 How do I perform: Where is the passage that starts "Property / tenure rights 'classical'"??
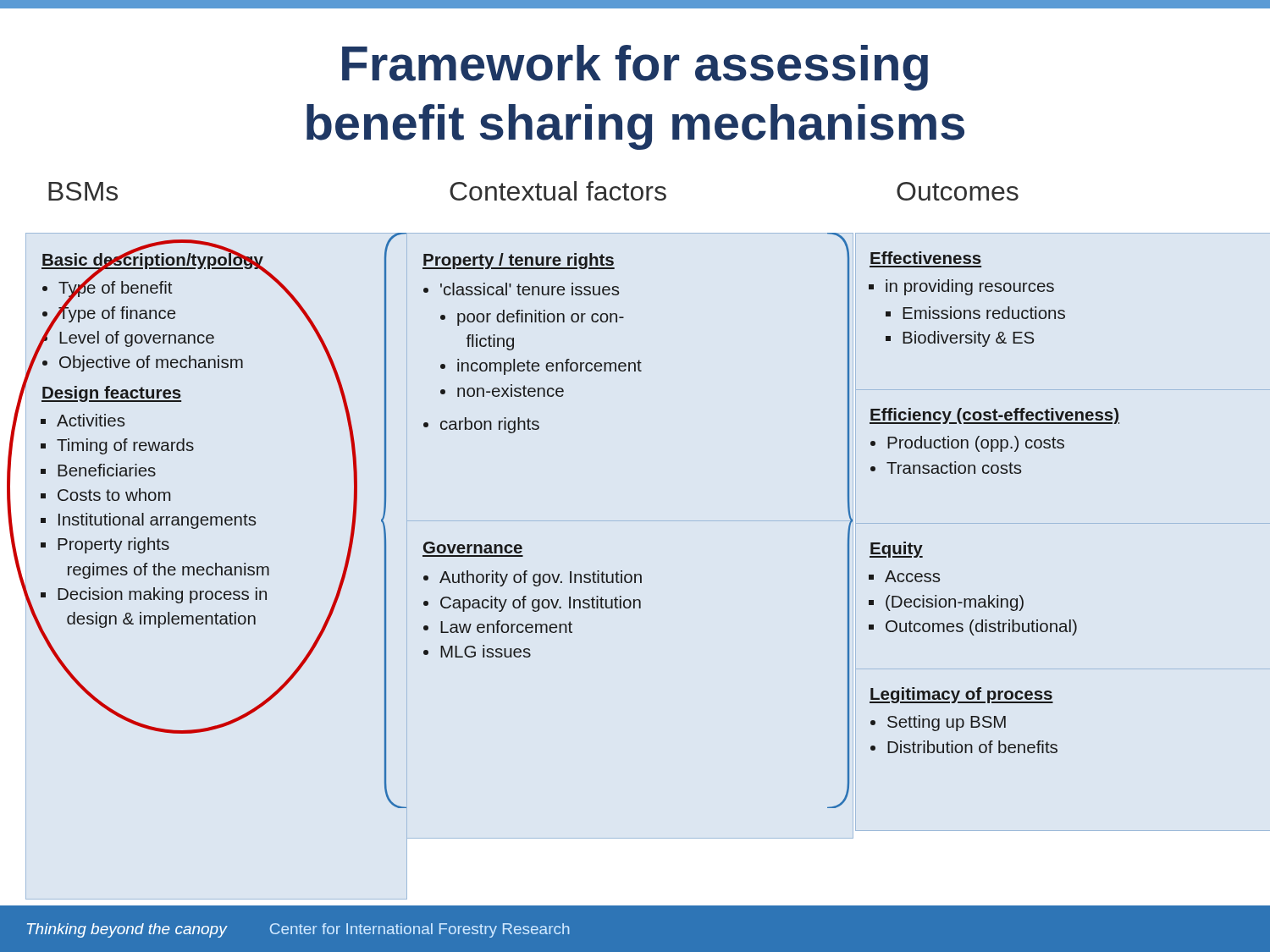[x=519, y=261]
